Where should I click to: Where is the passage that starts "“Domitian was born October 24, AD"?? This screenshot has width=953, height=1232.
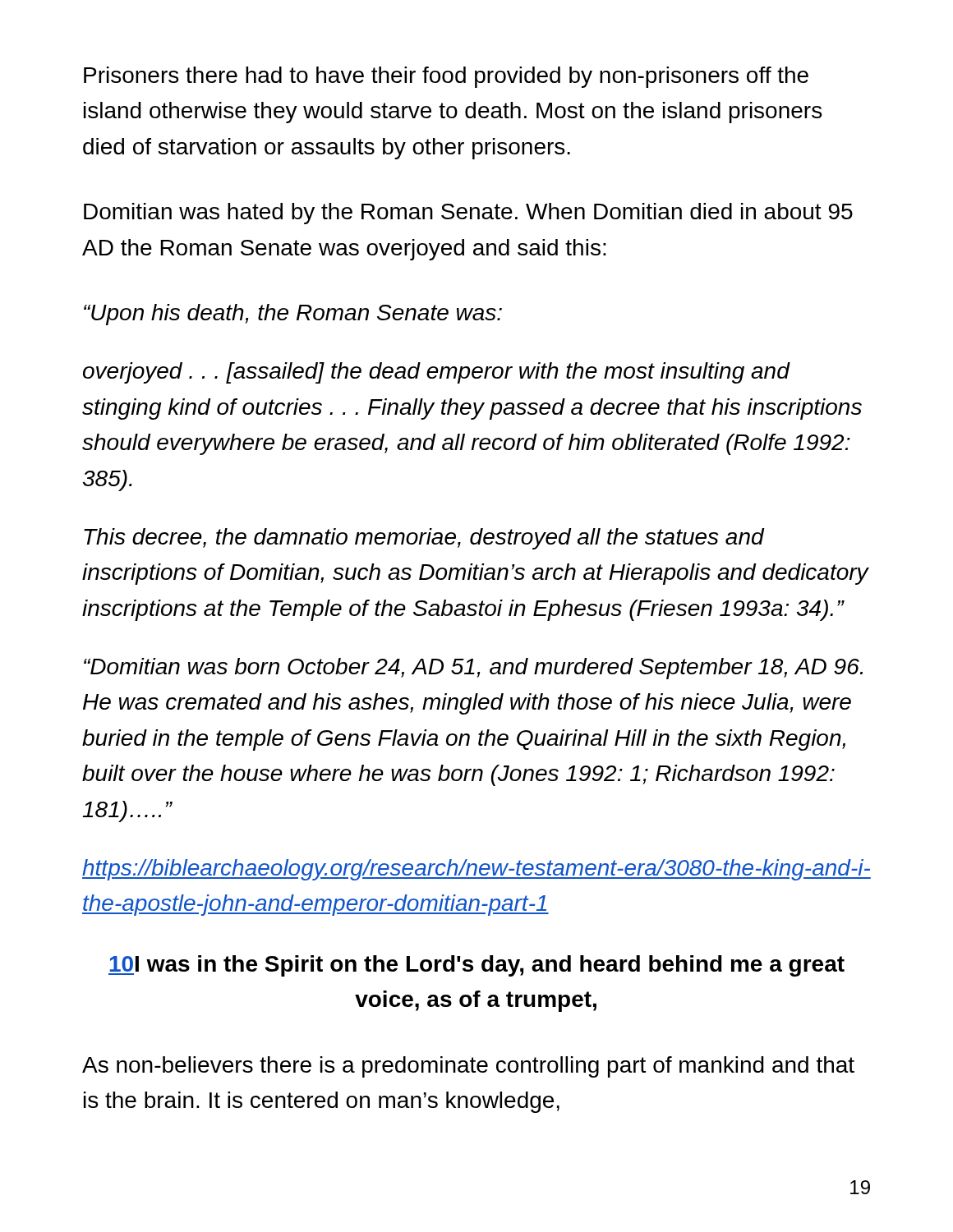[474, 738]
